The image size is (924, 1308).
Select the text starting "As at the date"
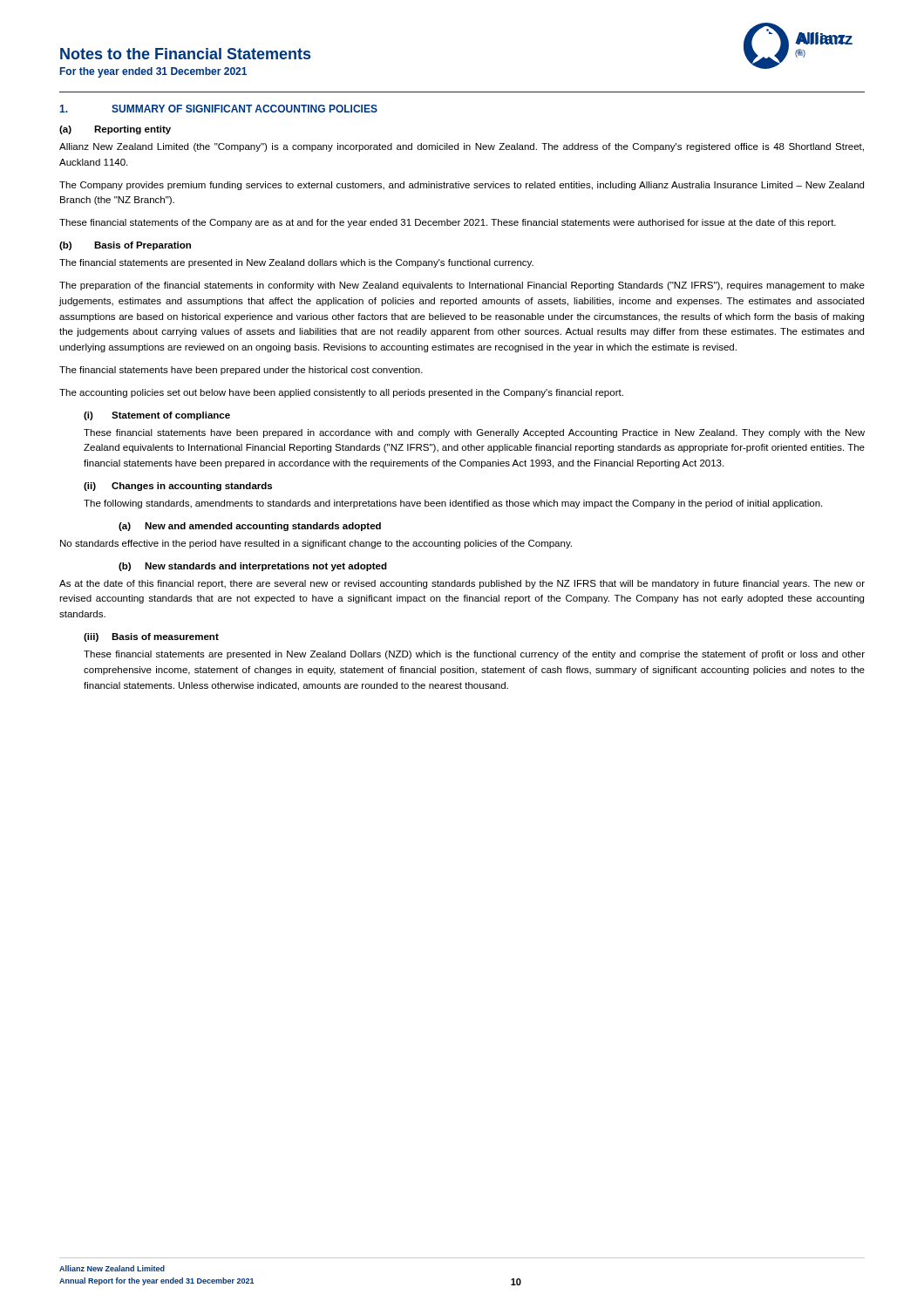[462, 599]
